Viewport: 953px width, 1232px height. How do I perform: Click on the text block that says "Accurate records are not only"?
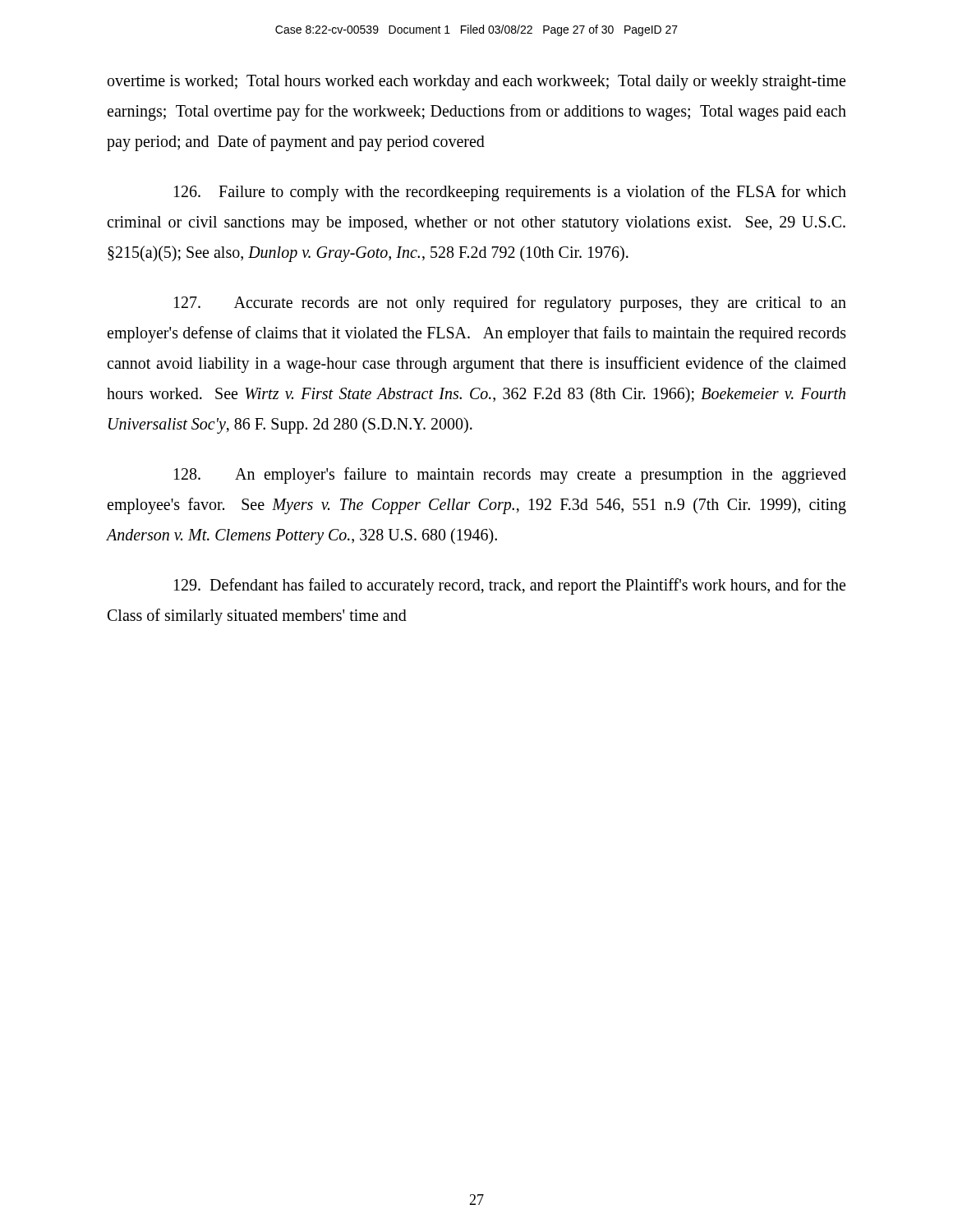click(x=476, y=363)
